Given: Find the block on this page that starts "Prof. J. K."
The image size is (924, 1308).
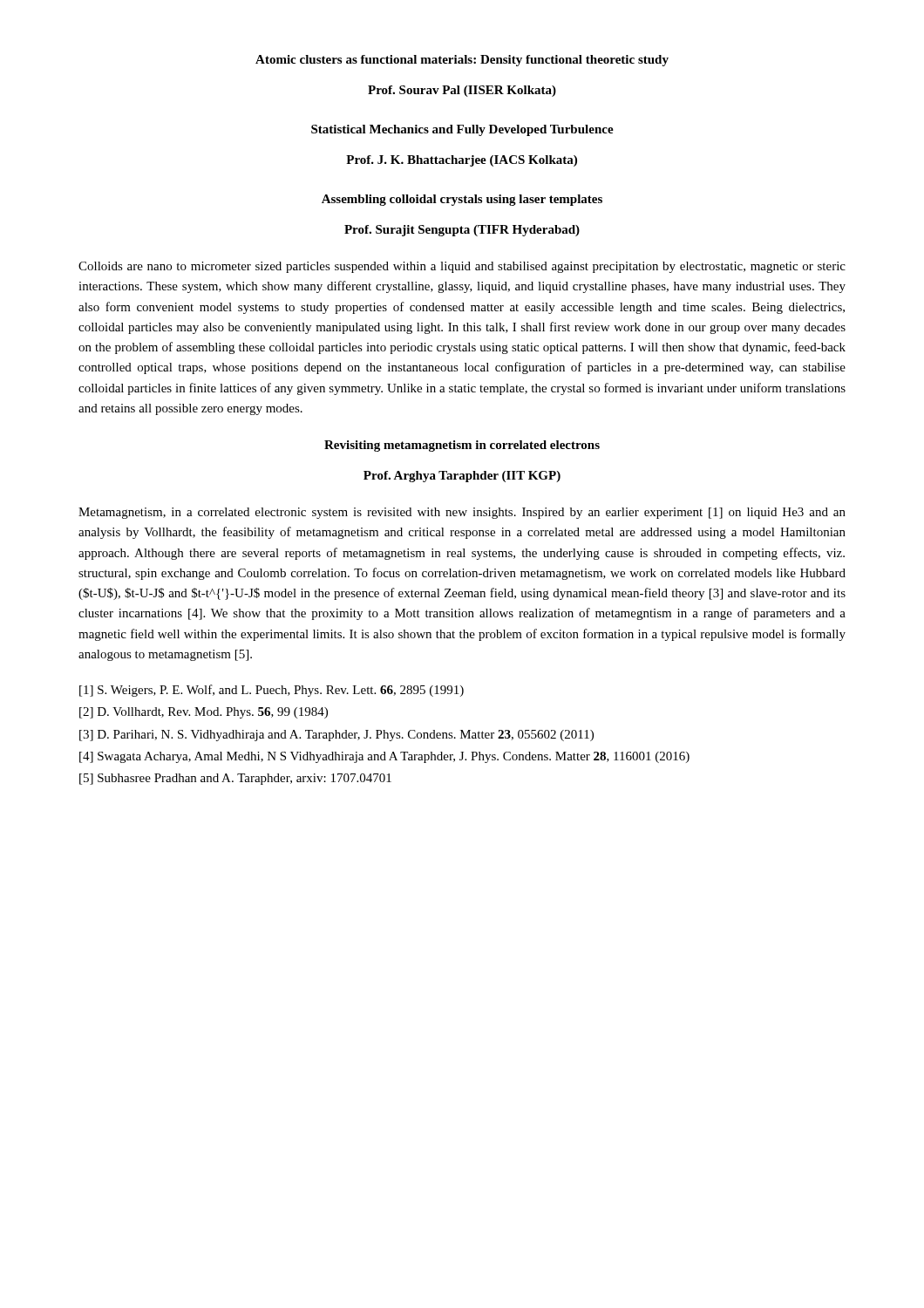Looking at the screenshot, I should click(x=462, y=160).
